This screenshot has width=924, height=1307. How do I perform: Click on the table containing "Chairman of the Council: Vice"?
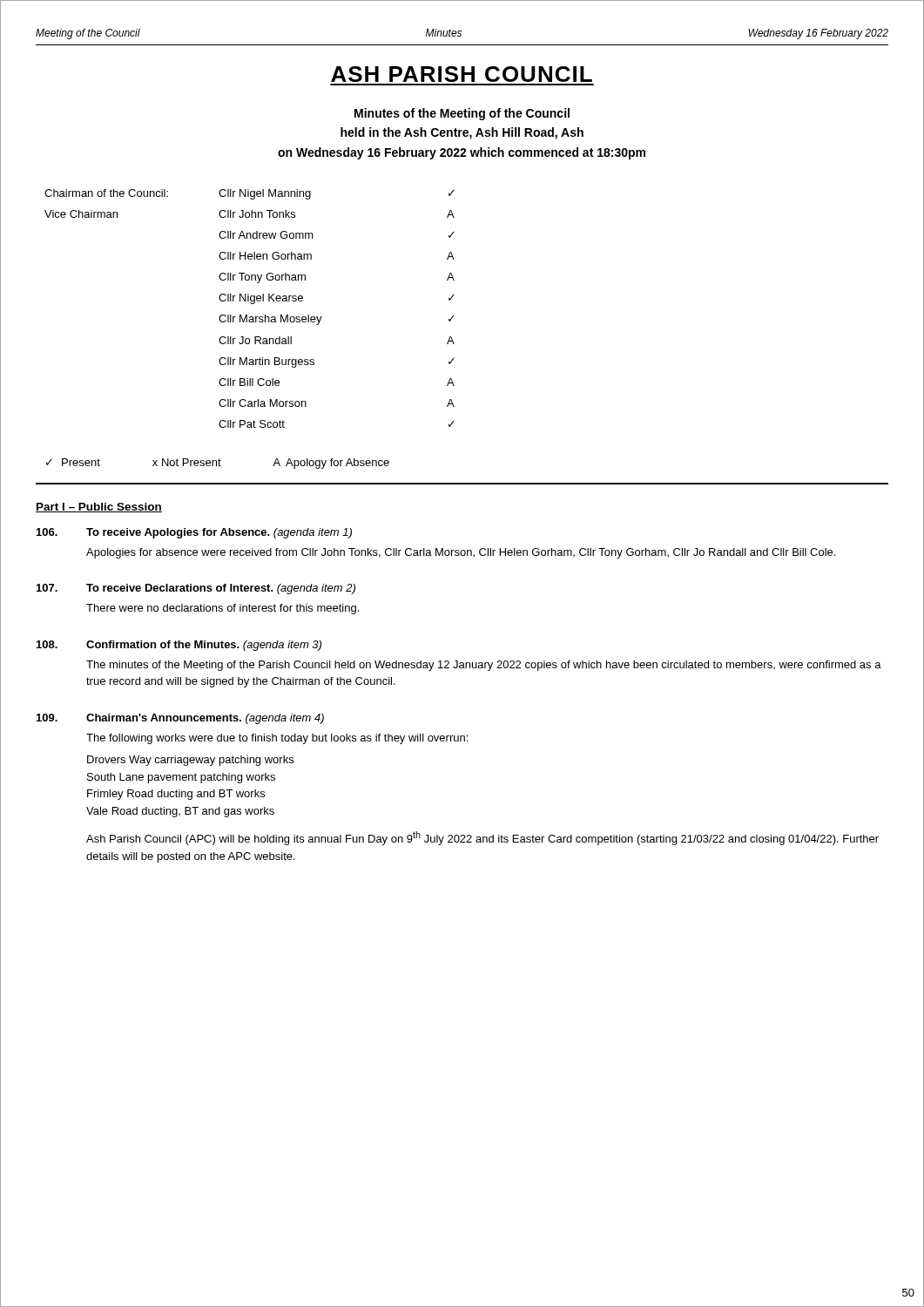coord(462,309)
